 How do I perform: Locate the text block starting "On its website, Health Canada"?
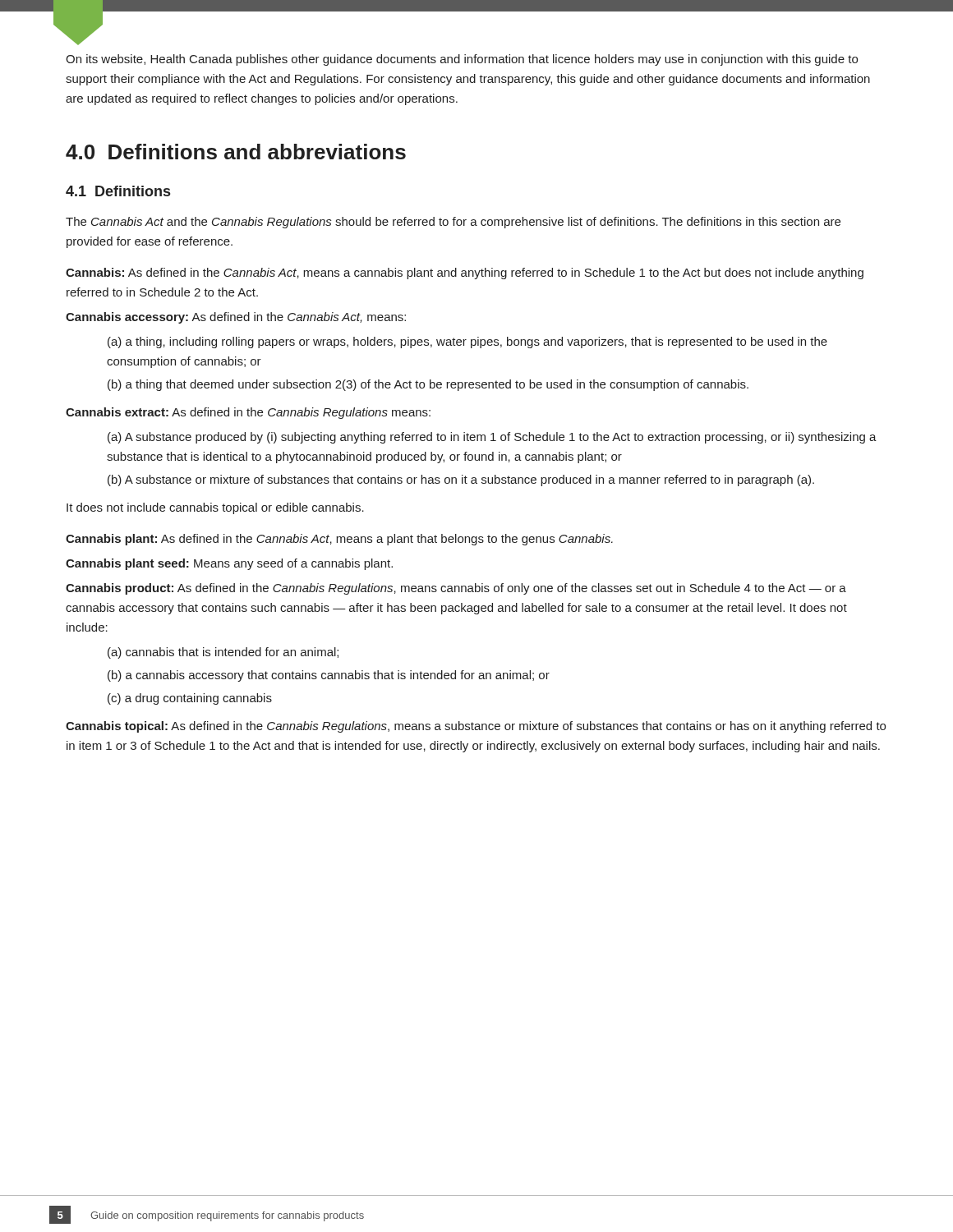click(476, 79)
